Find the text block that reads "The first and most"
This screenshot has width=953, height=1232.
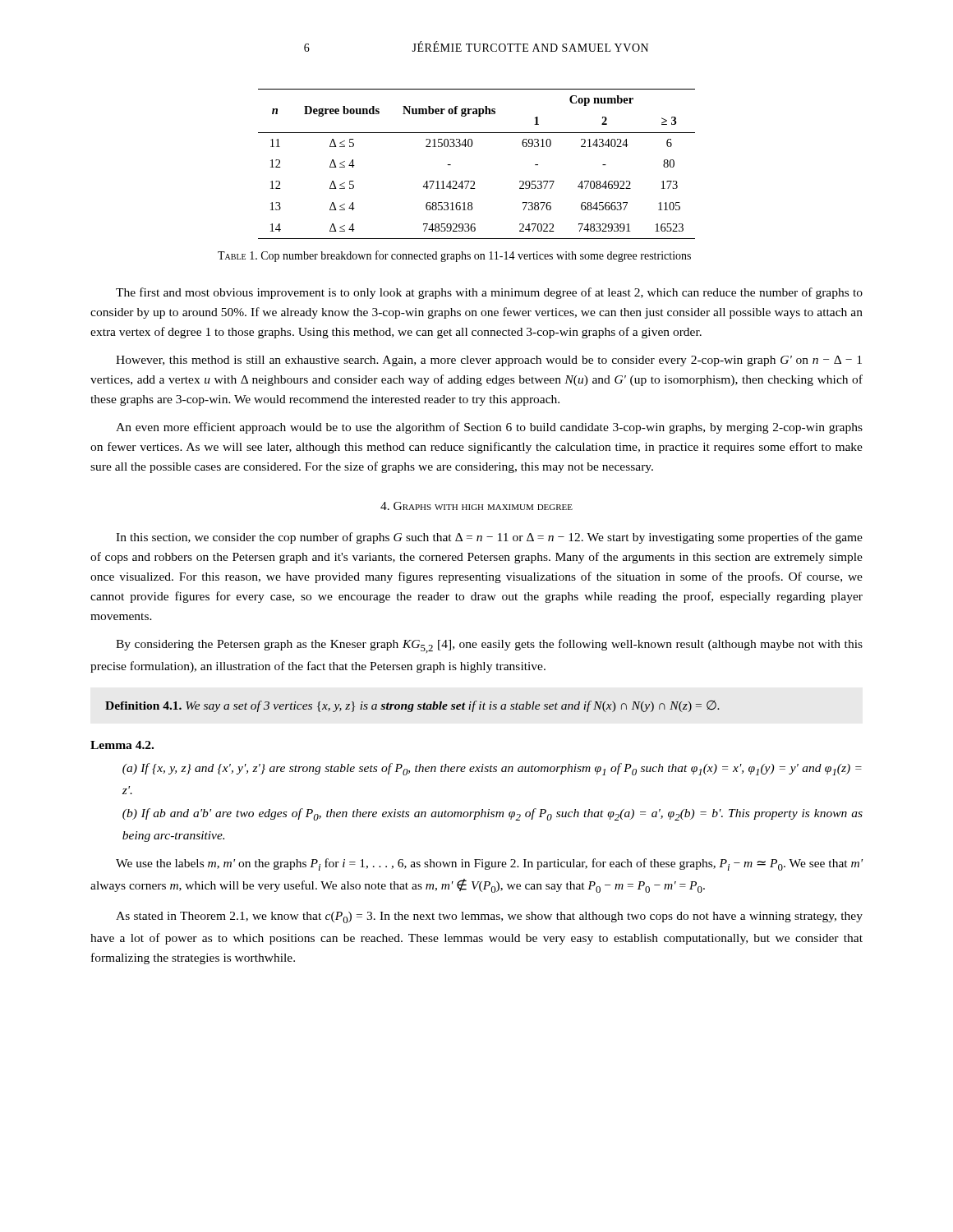coord(476,312)
